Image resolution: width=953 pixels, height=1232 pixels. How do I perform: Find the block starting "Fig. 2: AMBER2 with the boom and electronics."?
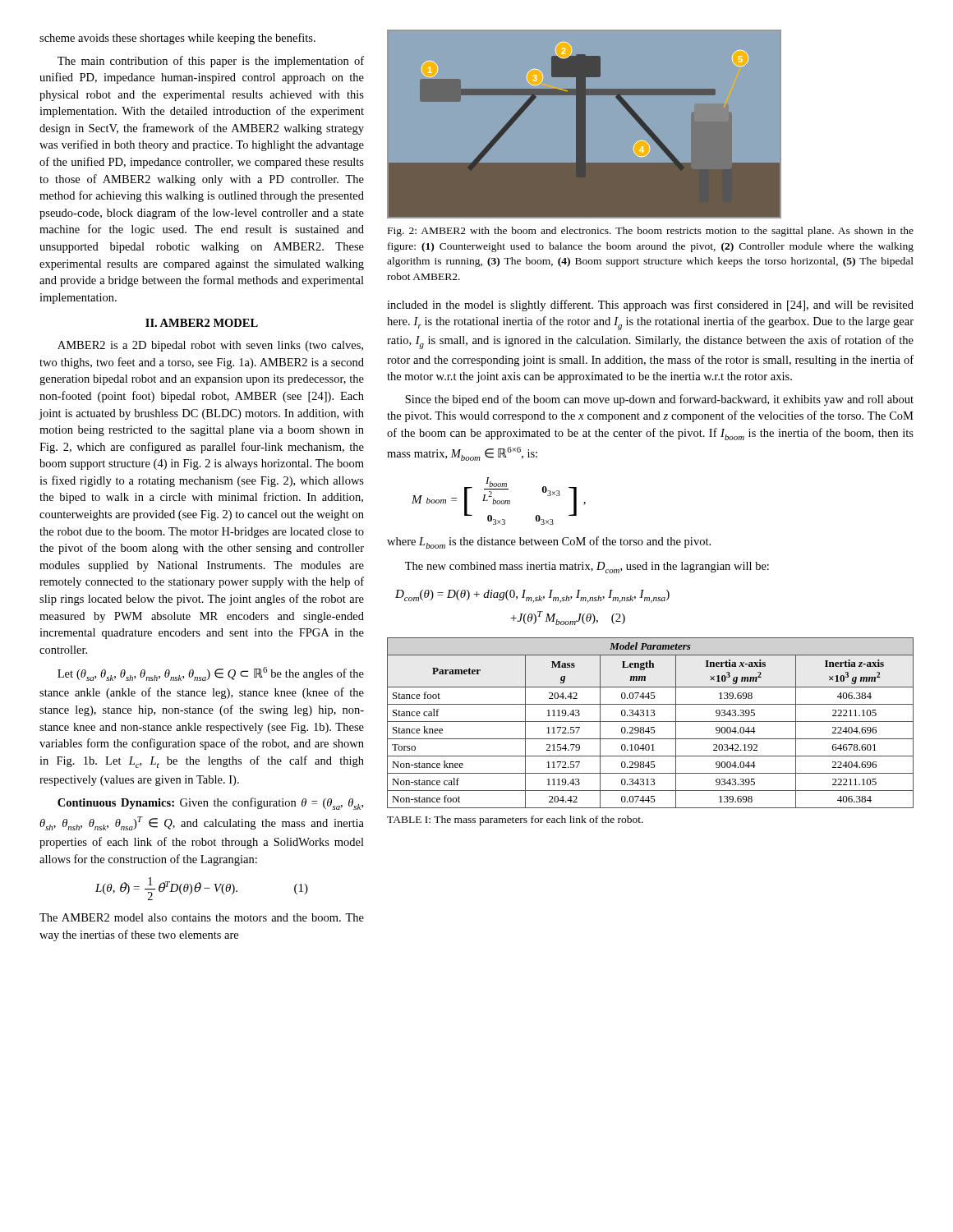click(650, 253)
